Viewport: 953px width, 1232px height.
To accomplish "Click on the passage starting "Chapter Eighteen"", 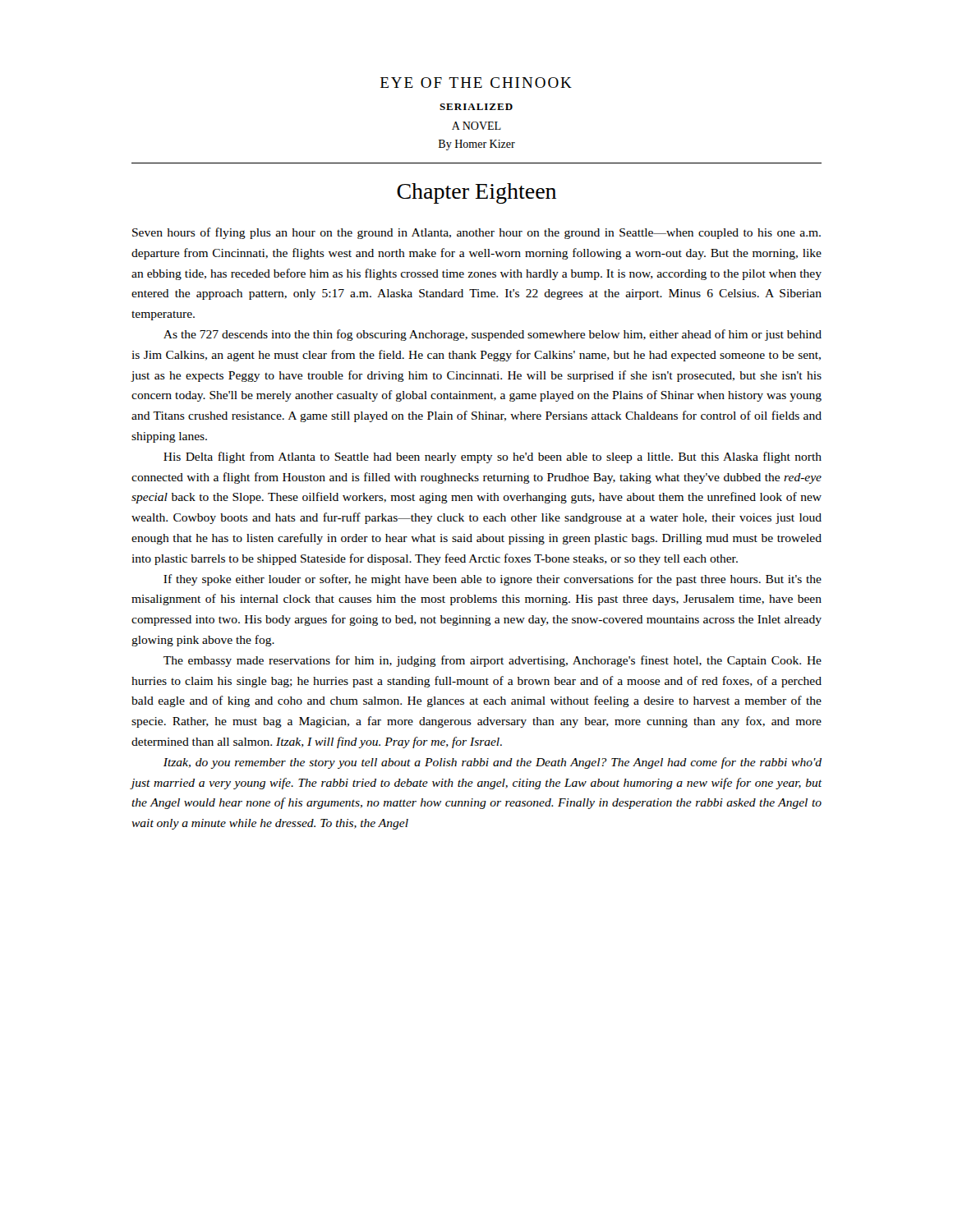I will click(x=476, y=191).
